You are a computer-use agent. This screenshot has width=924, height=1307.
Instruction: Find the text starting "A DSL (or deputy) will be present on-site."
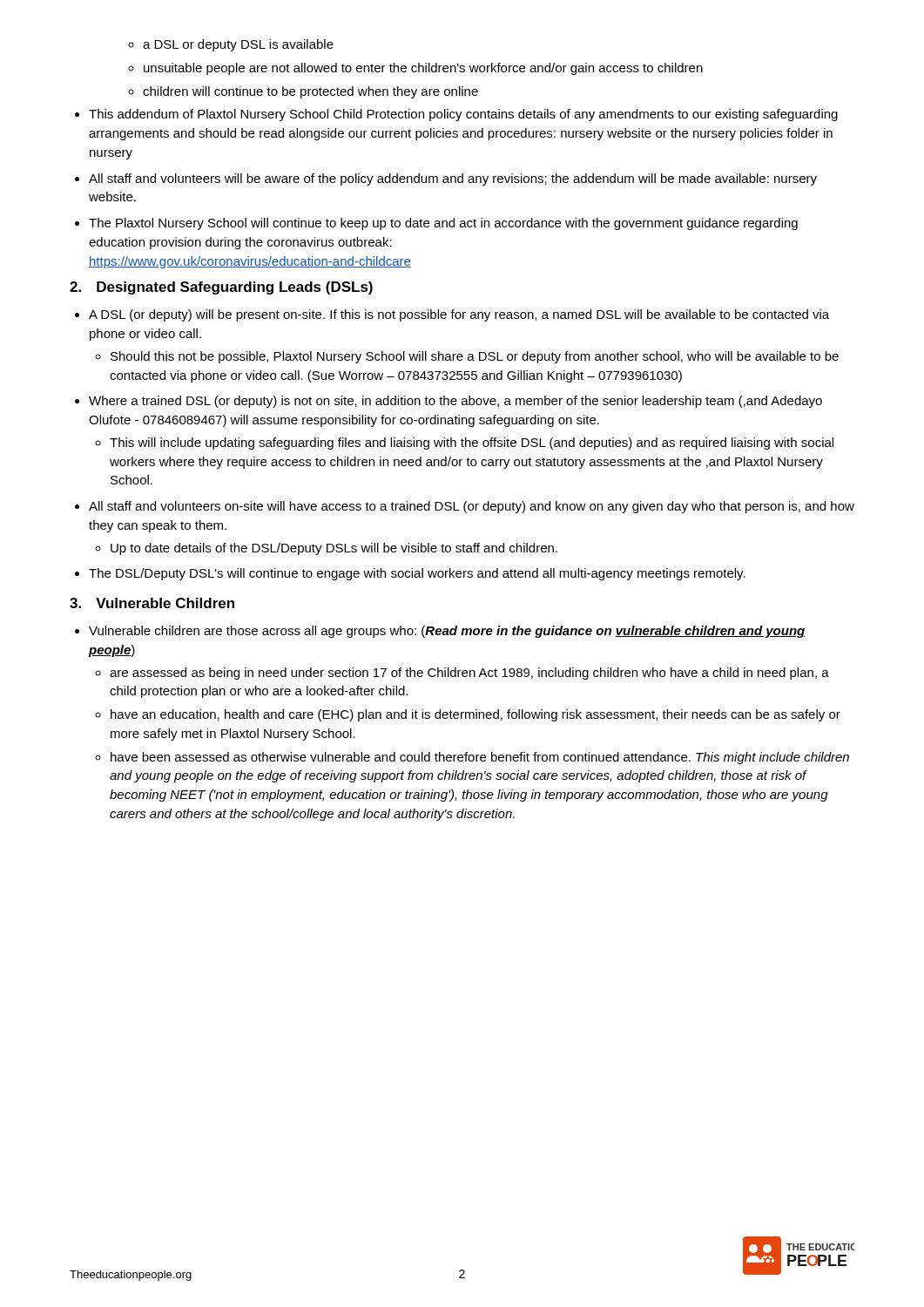pos(462,431)
